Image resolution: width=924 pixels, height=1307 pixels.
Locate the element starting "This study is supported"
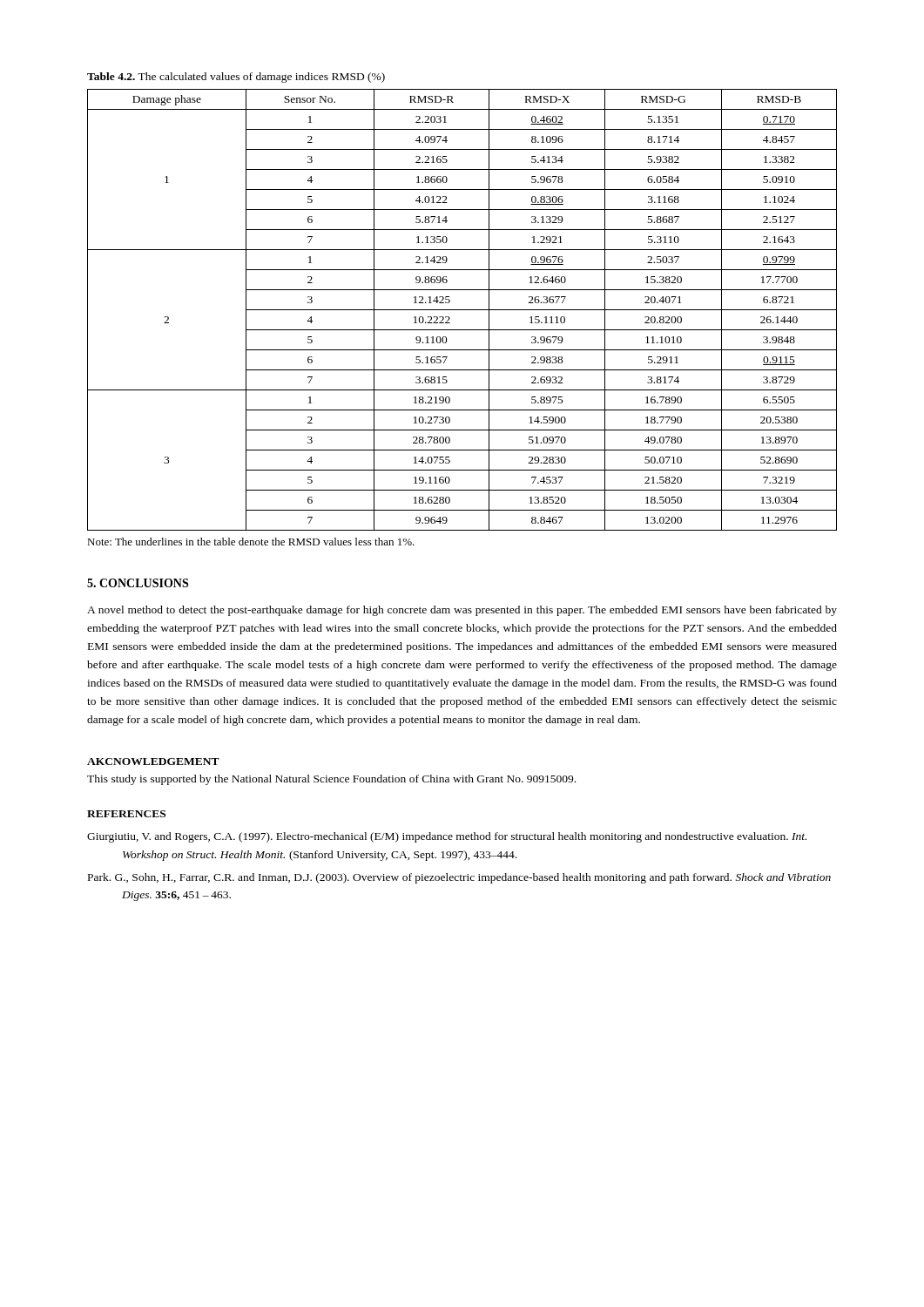tap(332, 779)
